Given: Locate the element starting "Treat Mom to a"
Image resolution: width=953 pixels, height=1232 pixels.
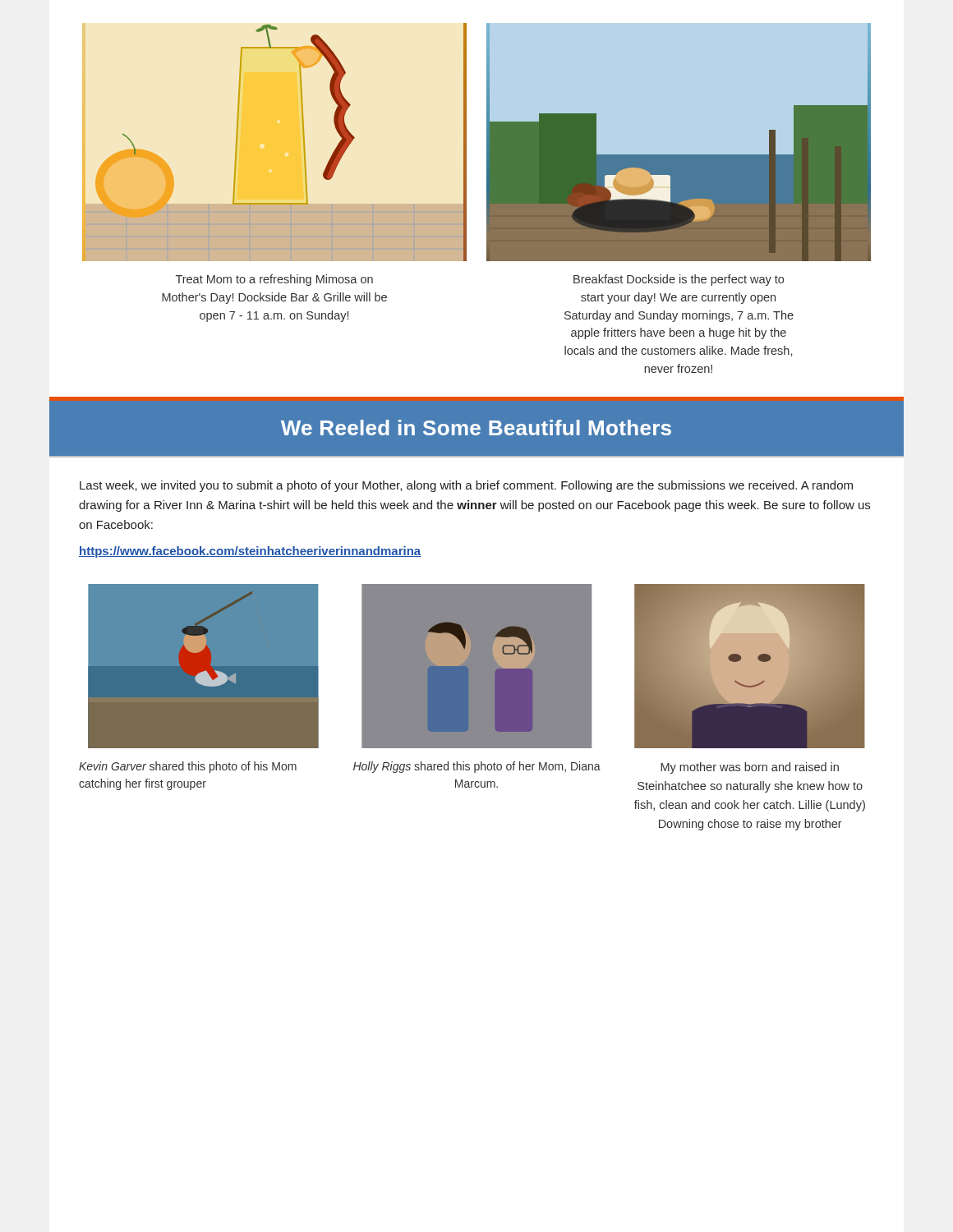Looking at the screenshot, I should tap(274, 297).
